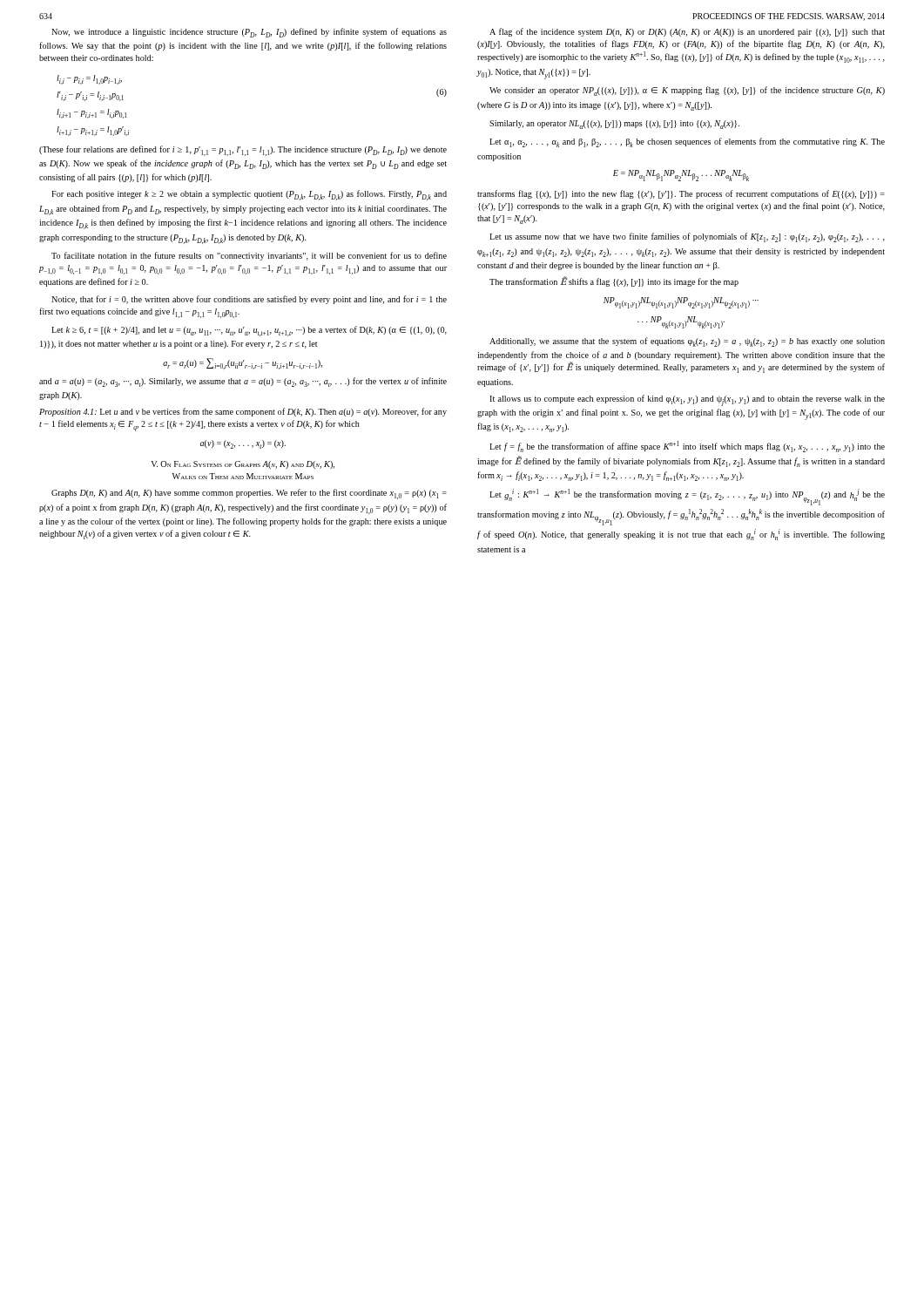The width and height of the screenshot is (924, 1307).
Task: Navigate to the block starting "li,i − pi,i = l1,0pi−1,i, l′i,i"
Action: (89, 80)
